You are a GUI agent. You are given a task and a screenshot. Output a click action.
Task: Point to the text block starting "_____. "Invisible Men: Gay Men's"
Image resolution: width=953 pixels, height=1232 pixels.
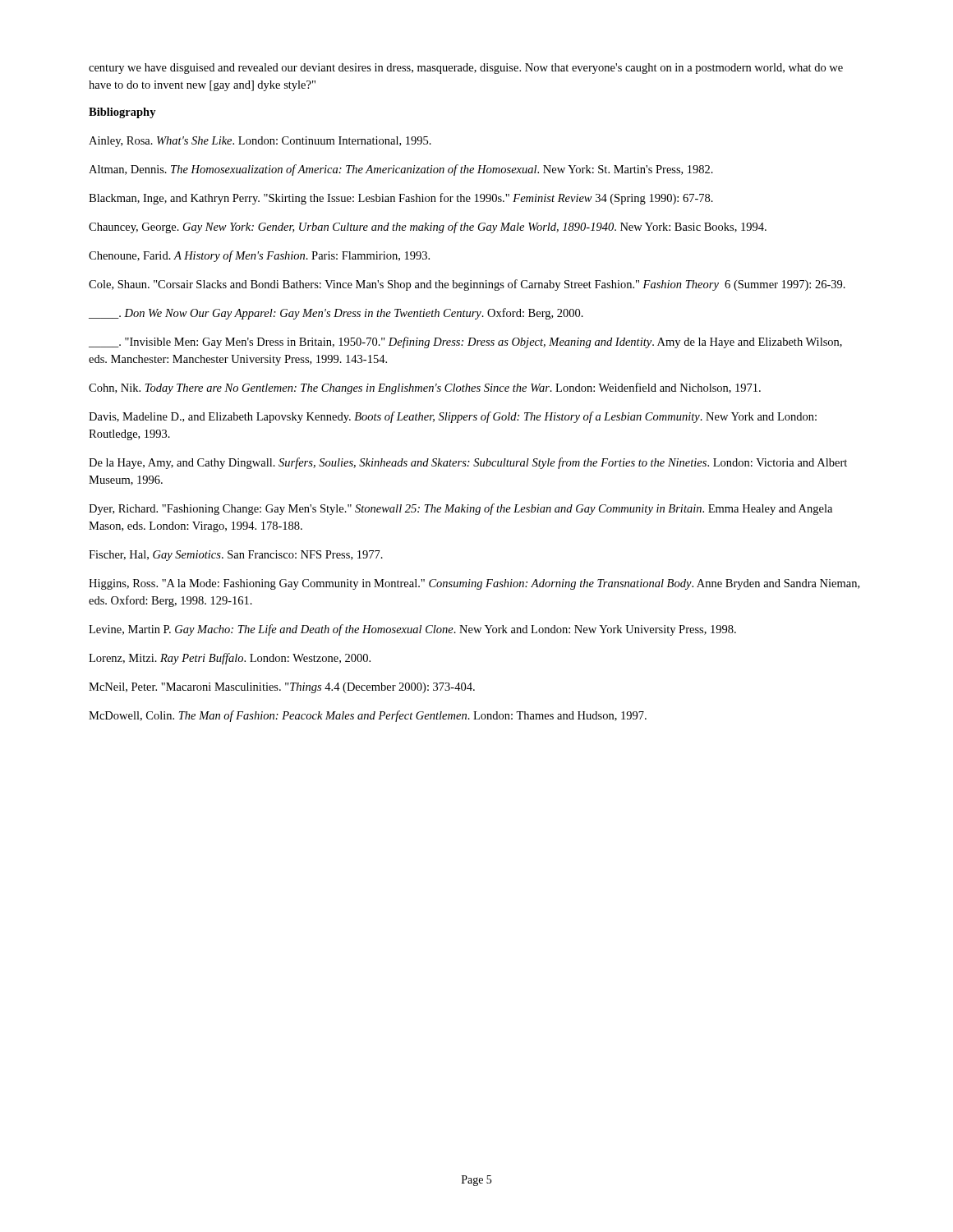466,350
